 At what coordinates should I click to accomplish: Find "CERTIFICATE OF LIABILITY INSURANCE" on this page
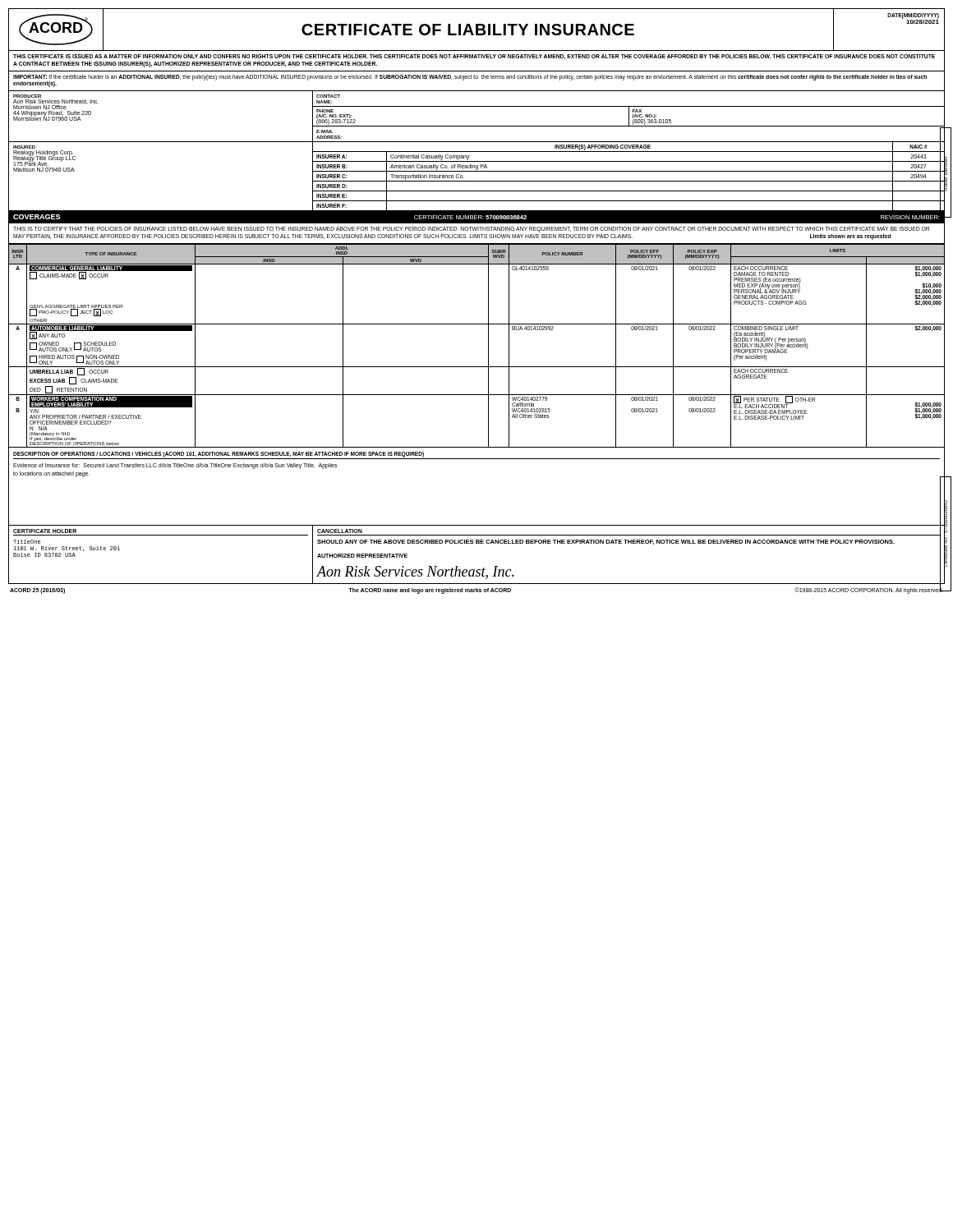point(468,29)
